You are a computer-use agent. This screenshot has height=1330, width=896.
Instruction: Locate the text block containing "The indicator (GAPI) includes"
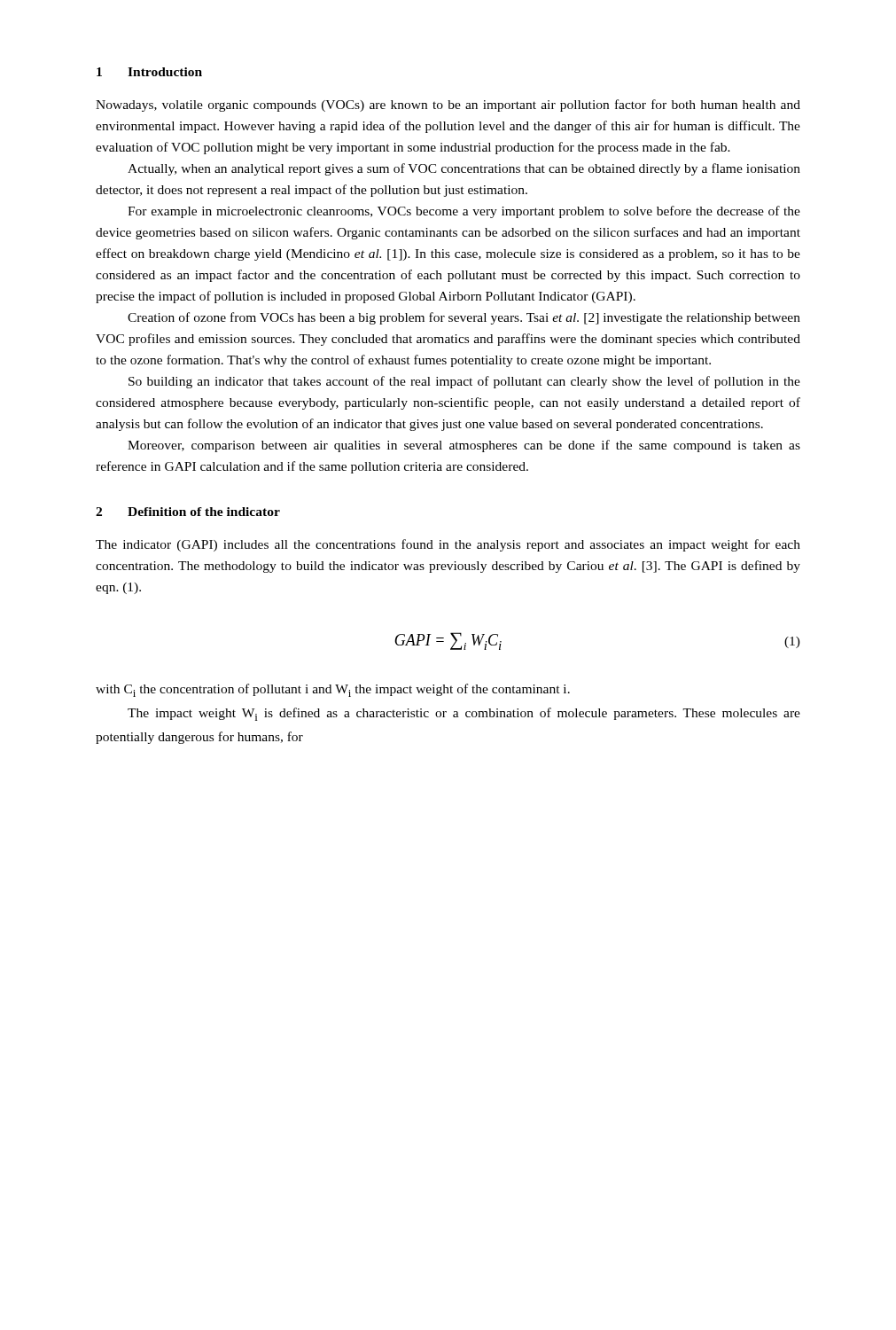448,566
